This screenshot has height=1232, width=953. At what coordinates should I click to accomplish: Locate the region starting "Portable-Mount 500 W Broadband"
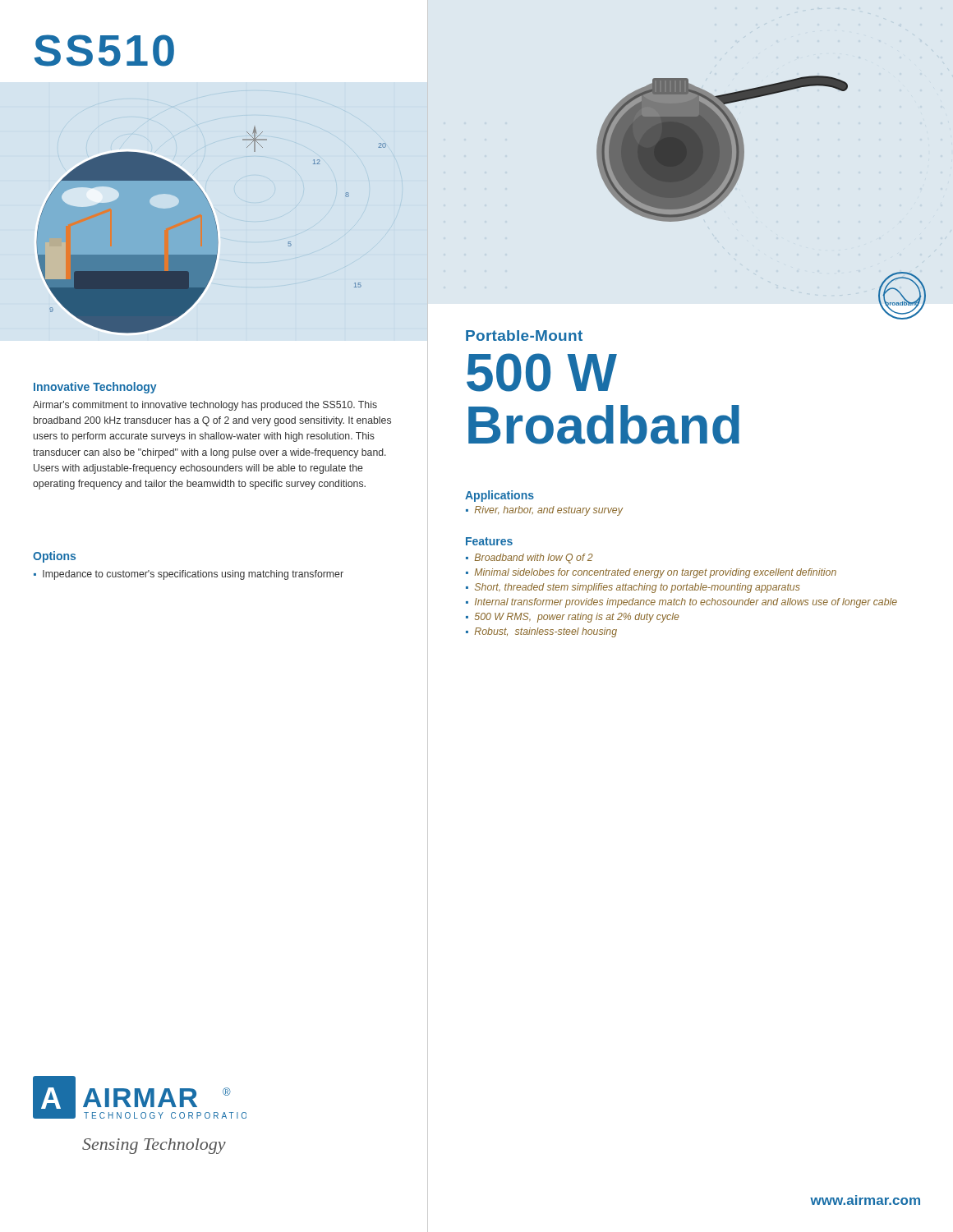[x=524, y=336]
